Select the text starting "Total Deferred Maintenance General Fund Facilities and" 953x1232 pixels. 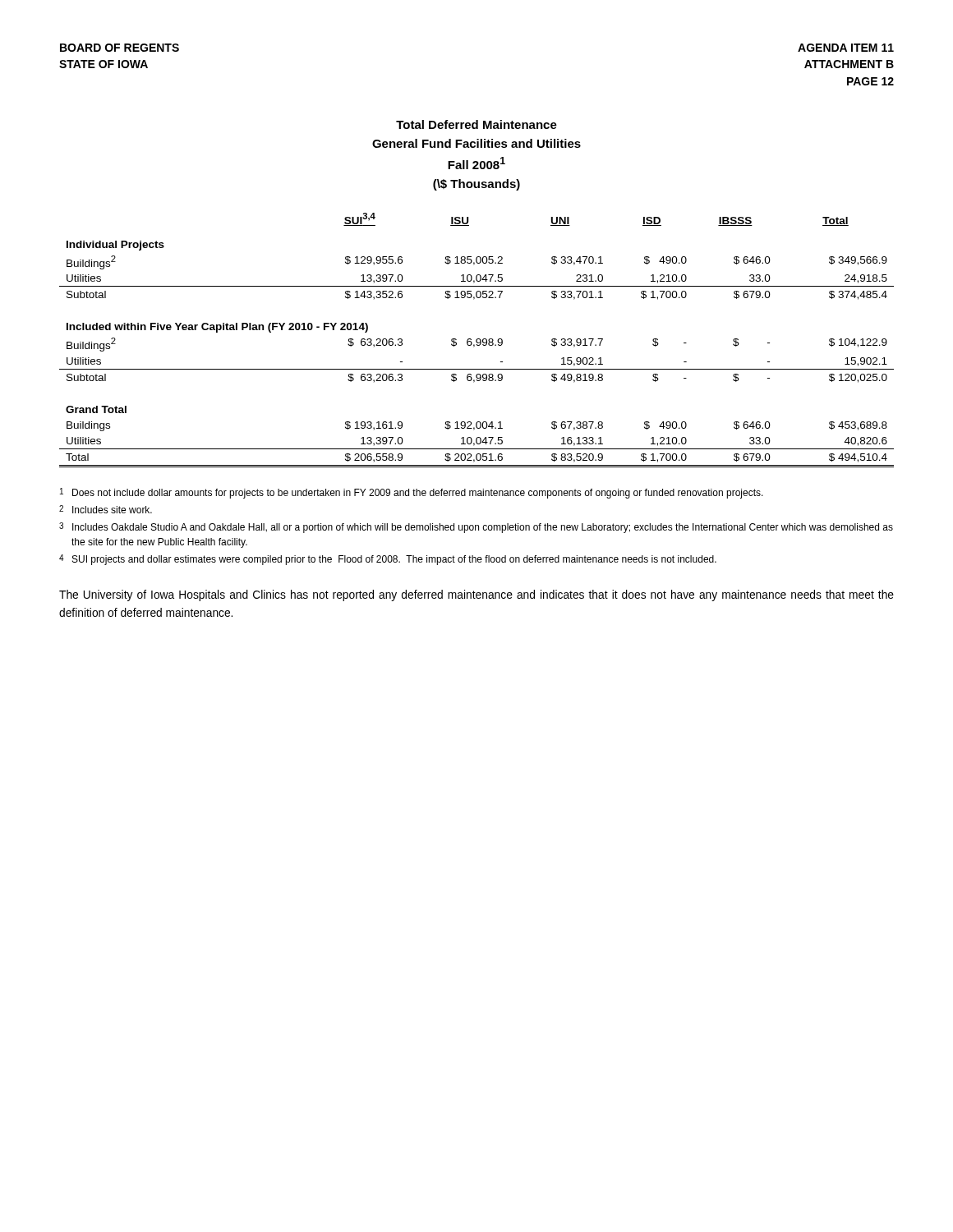point(476,154)
